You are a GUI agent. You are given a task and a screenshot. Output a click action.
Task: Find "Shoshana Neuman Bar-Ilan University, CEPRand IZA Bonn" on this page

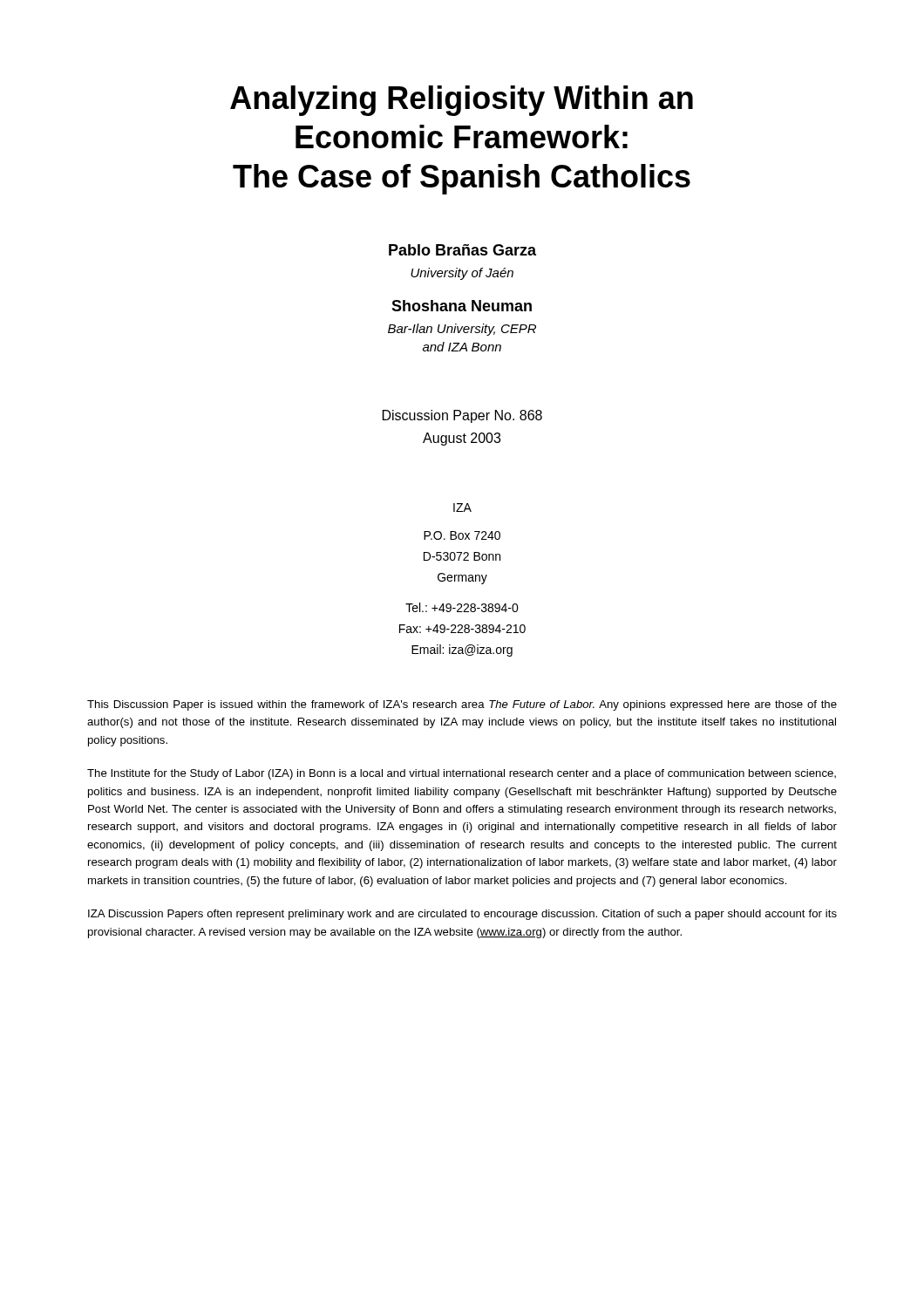pos(462,327)
